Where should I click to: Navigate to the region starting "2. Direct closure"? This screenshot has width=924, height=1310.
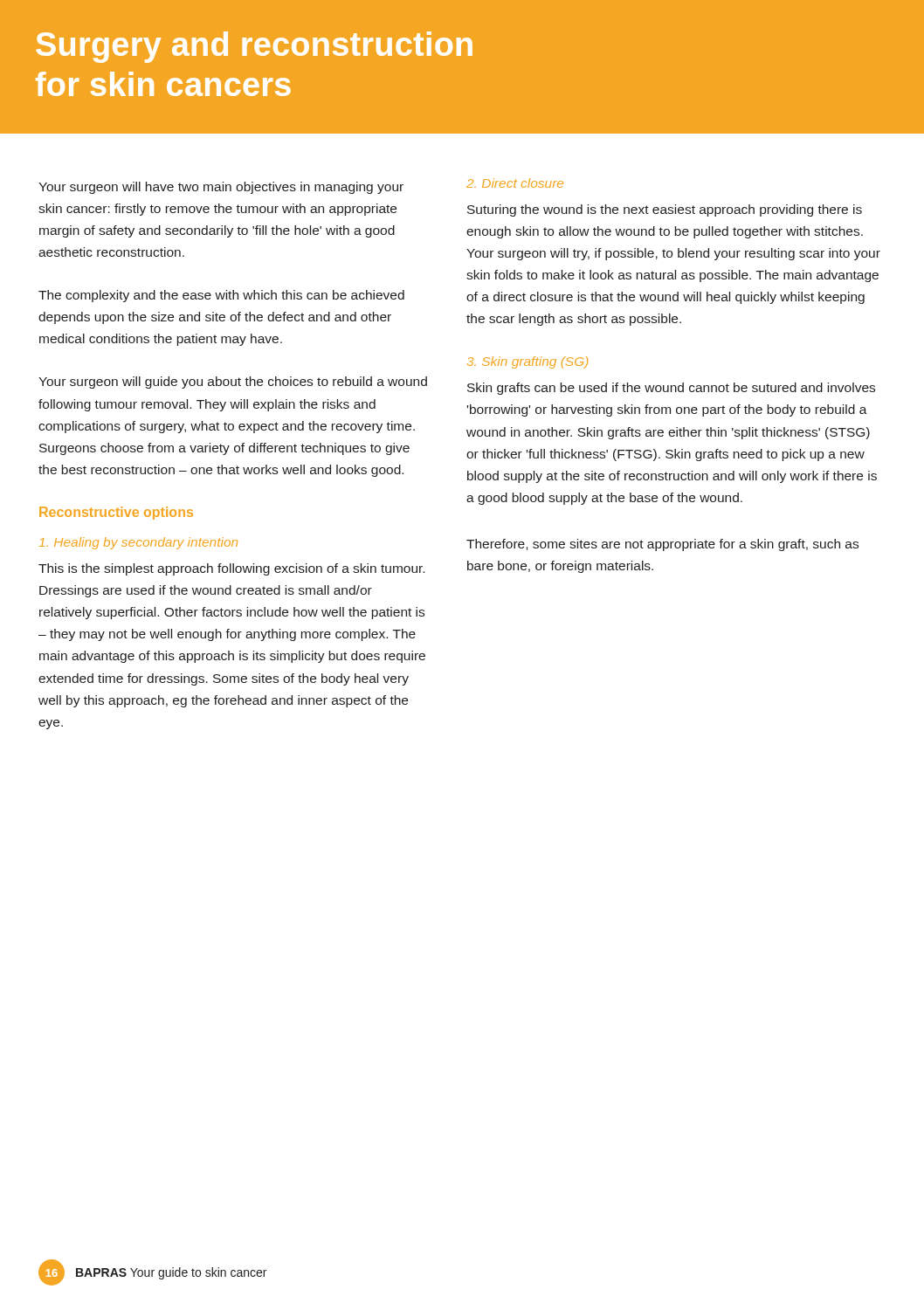pyautogui.click(x=515, y=183)
